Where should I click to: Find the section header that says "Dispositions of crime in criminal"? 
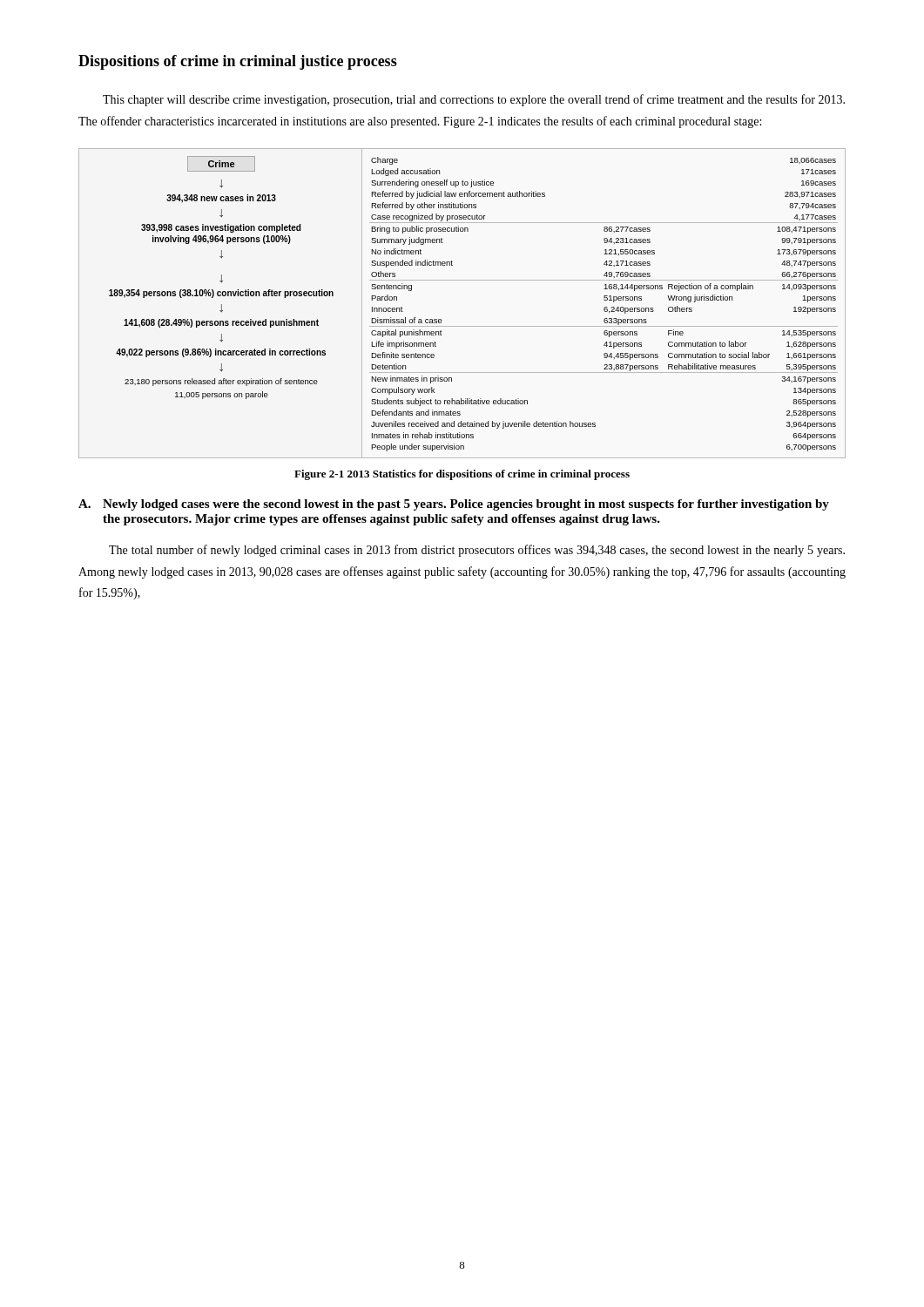pyautogui.click(x=238, y=61)
